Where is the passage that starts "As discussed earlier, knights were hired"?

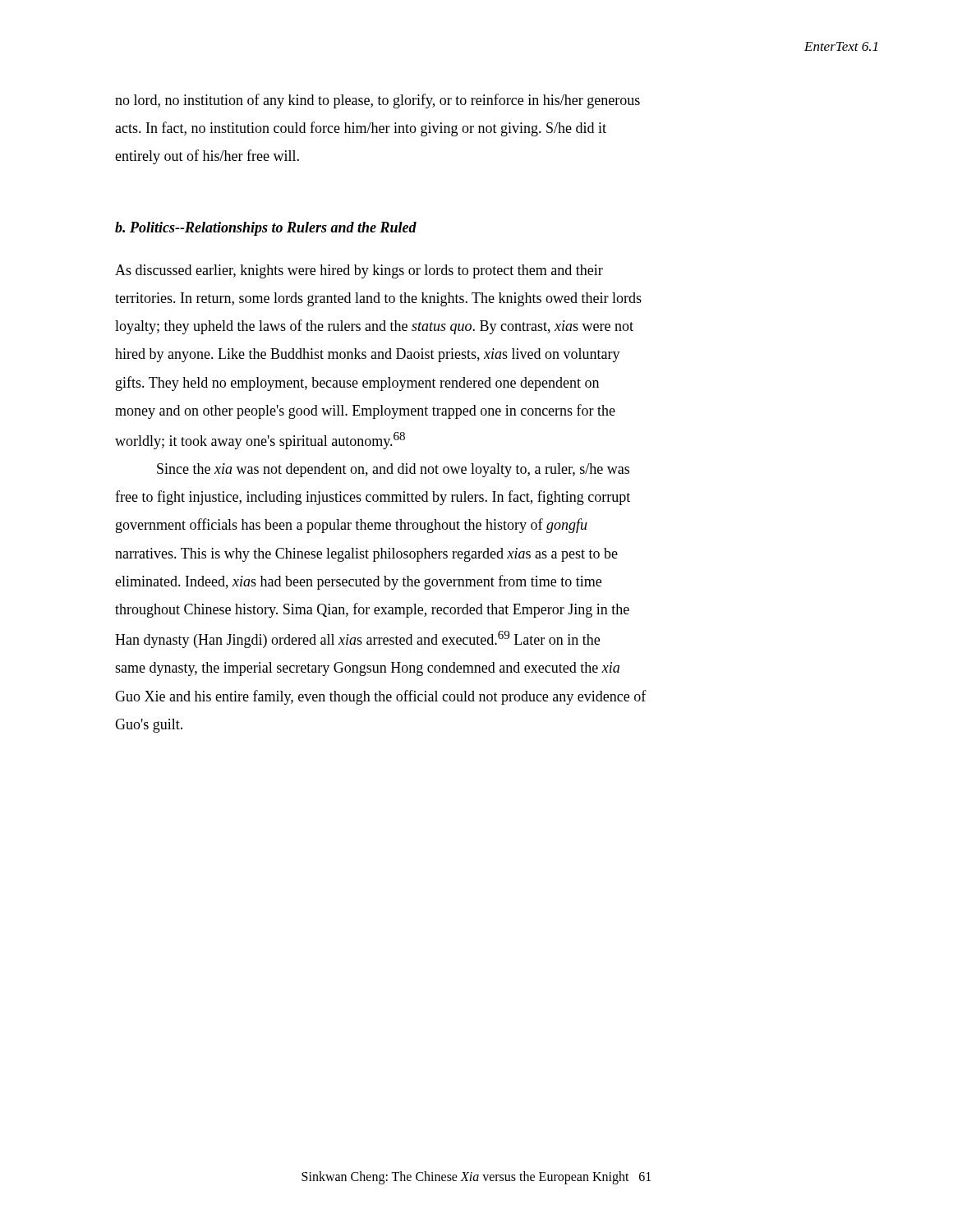(x=476, y=356)
